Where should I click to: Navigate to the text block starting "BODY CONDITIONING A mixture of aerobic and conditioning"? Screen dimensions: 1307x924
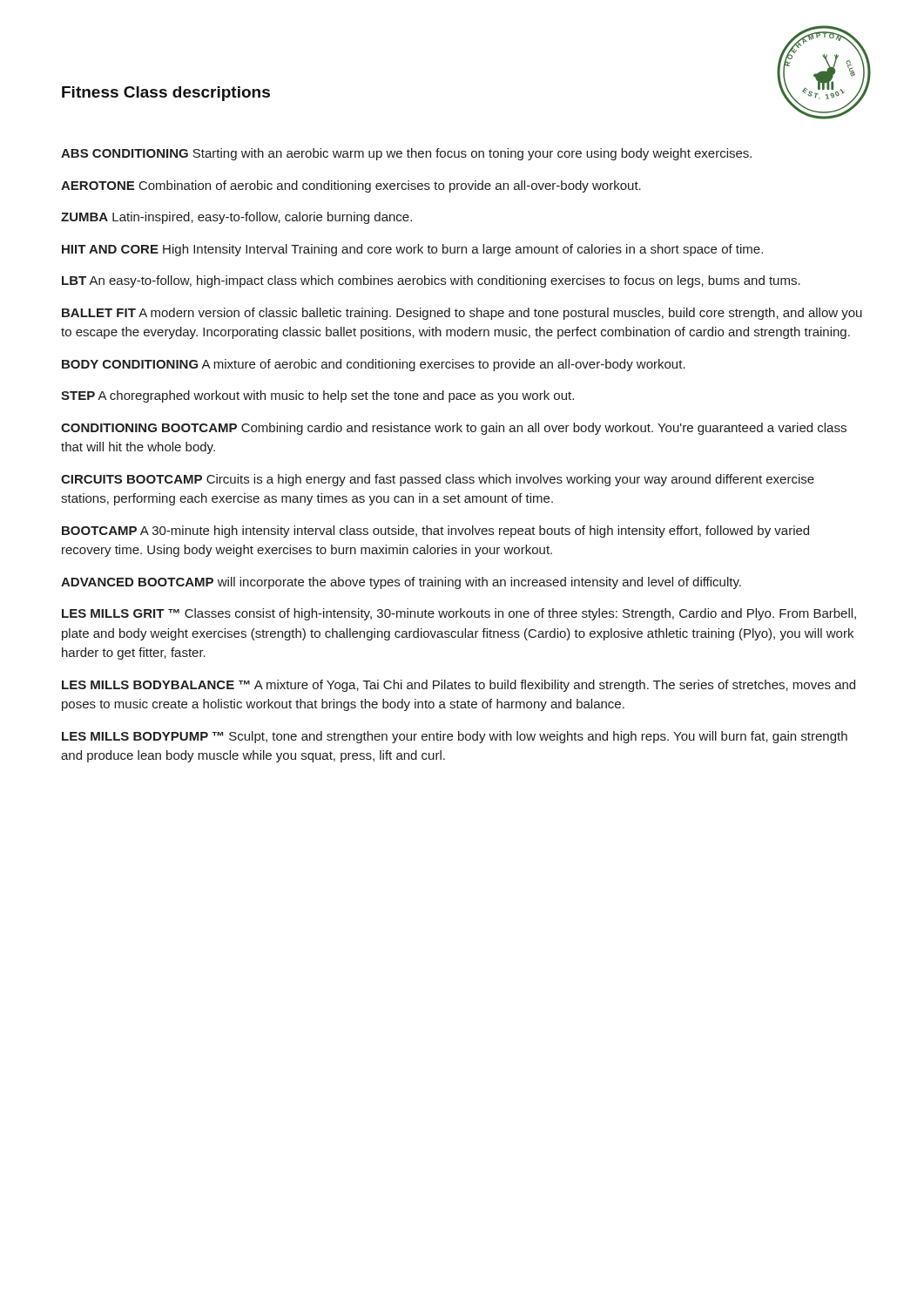point(373,363)
